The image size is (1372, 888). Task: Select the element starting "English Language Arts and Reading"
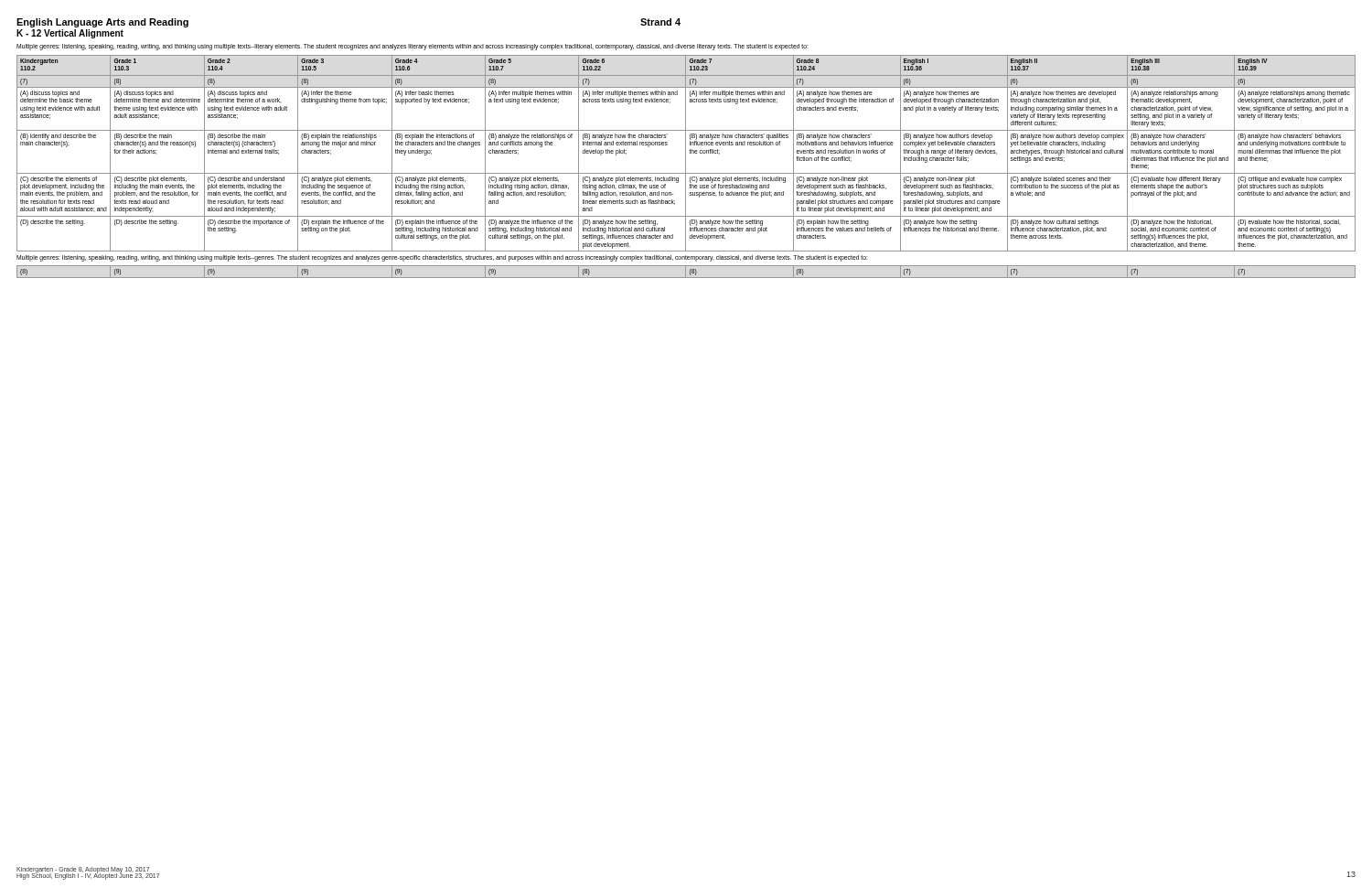click(103, 22)
